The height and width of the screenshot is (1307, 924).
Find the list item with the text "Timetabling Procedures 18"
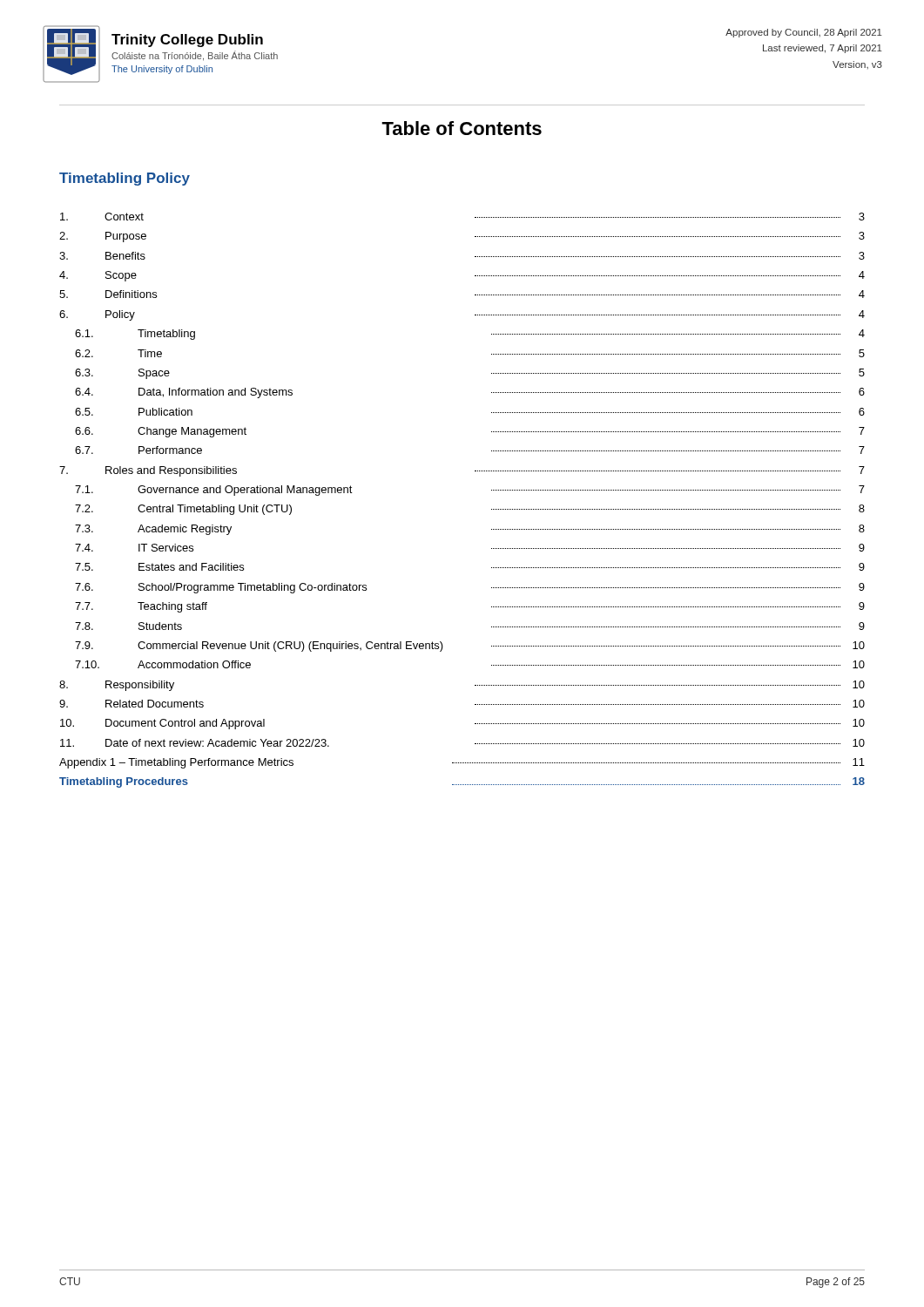(x=462, y=782)
